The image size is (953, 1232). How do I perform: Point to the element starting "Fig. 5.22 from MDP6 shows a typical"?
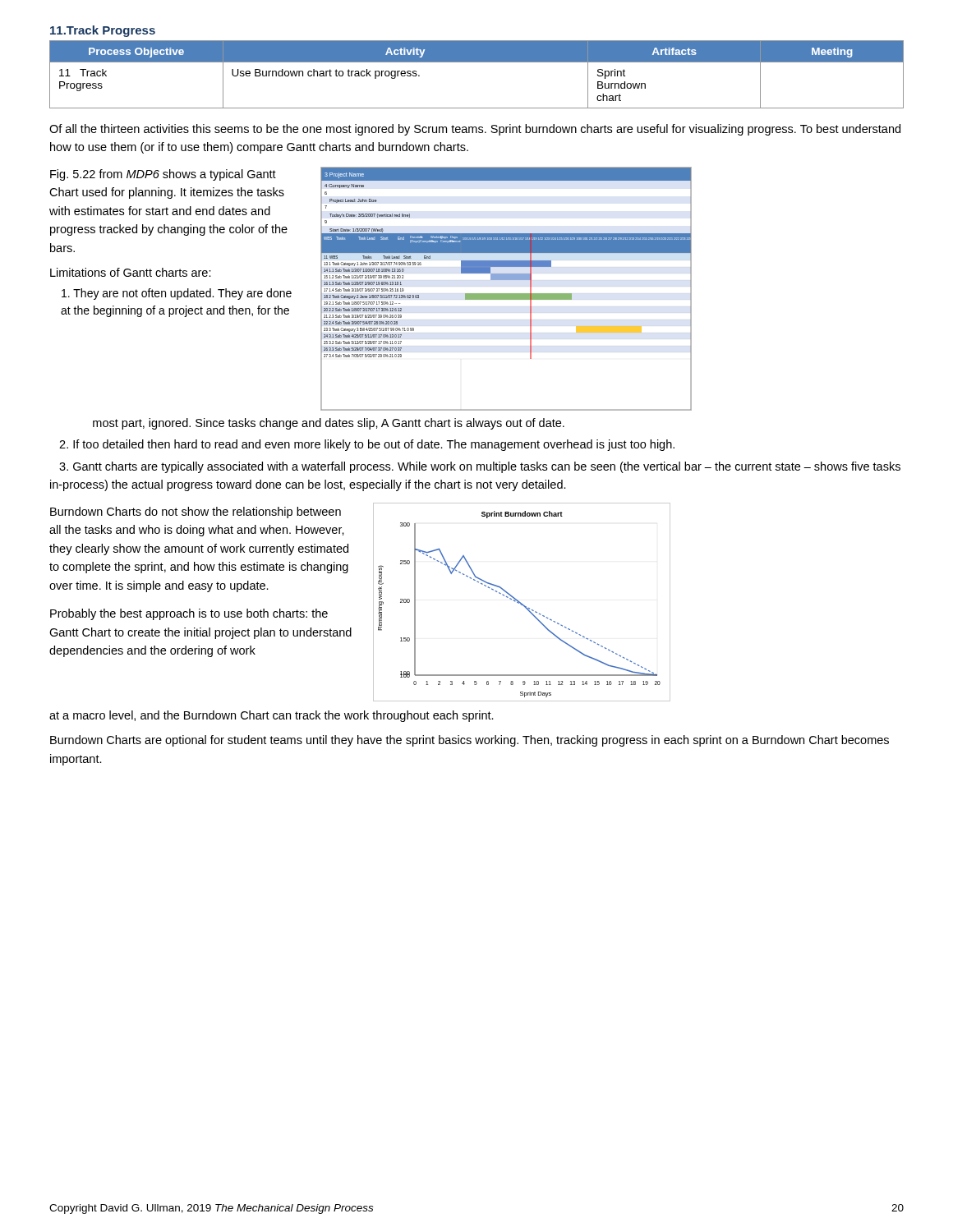click(168, 211)
